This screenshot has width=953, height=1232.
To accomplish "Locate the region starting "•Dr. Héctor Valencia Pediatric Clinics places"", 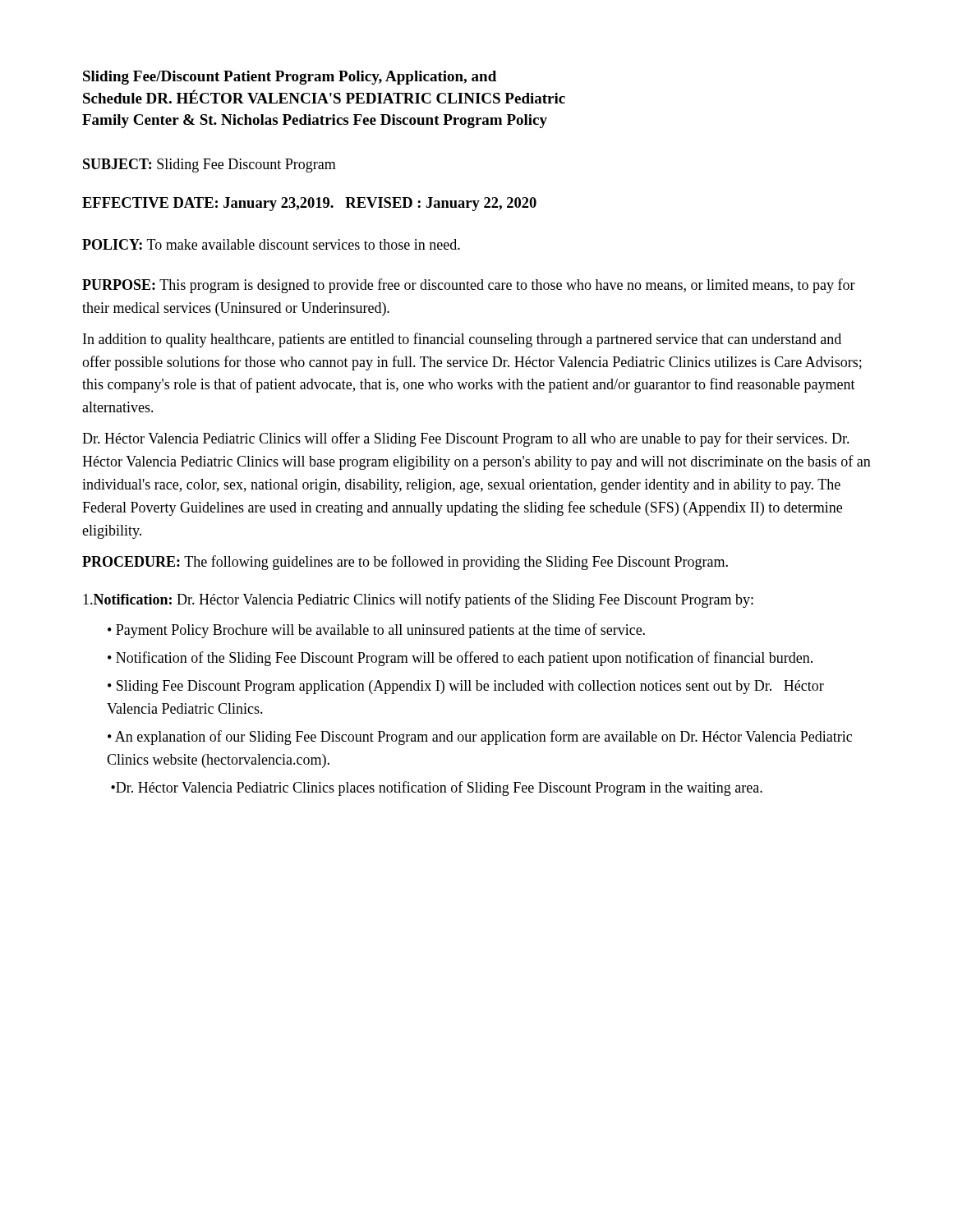I will (x=435, y=787).
